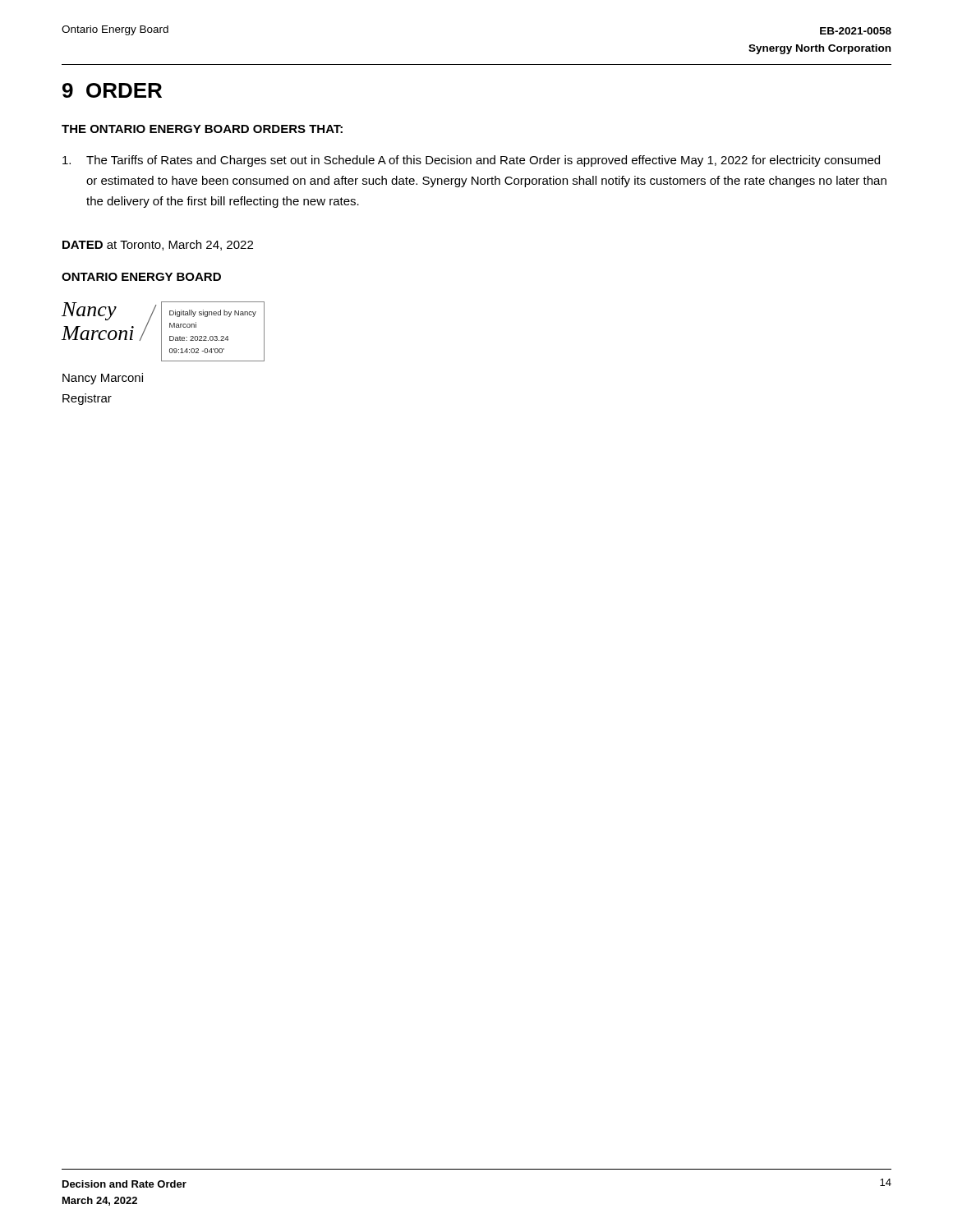Click on the element starting "THE ONTARIO ENERGY BOARD"
Image resolution: width=953 pixels, height=1232 pixels.
tap(203, 129)
